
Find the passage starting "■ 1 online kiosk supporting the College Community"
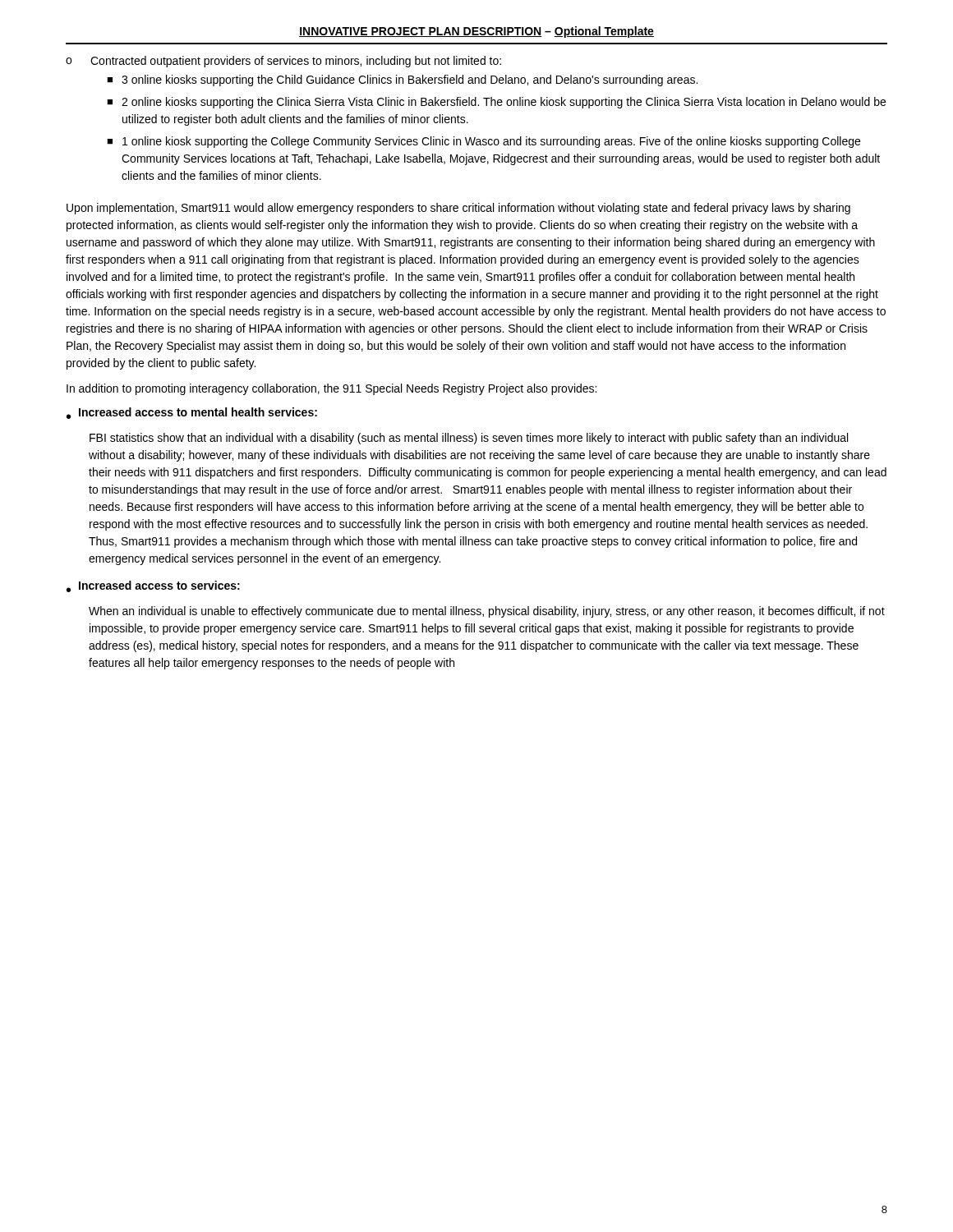(497, 159)
